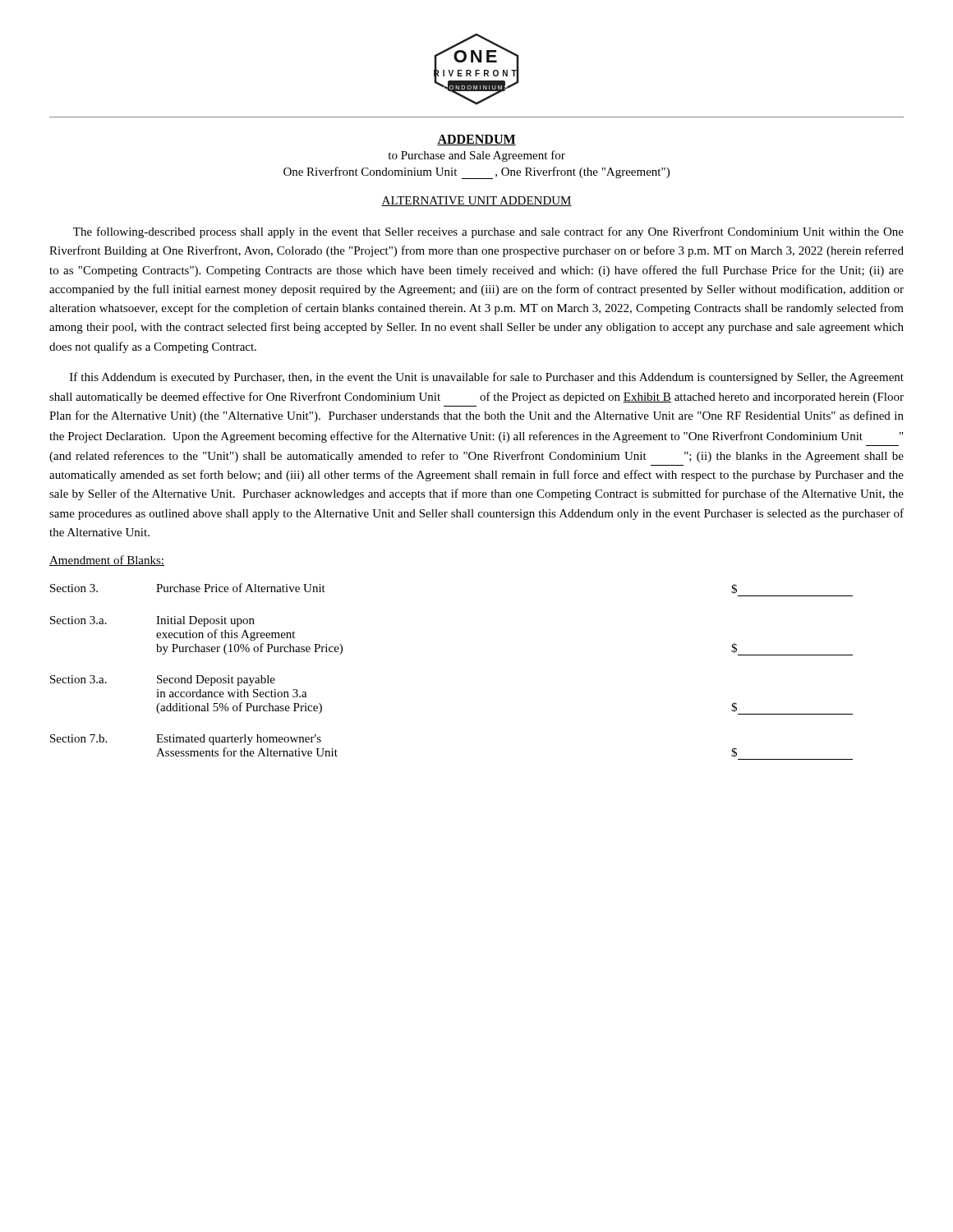Navigate to the region starting "Amendment of Blanks:"

pos(107,560)
